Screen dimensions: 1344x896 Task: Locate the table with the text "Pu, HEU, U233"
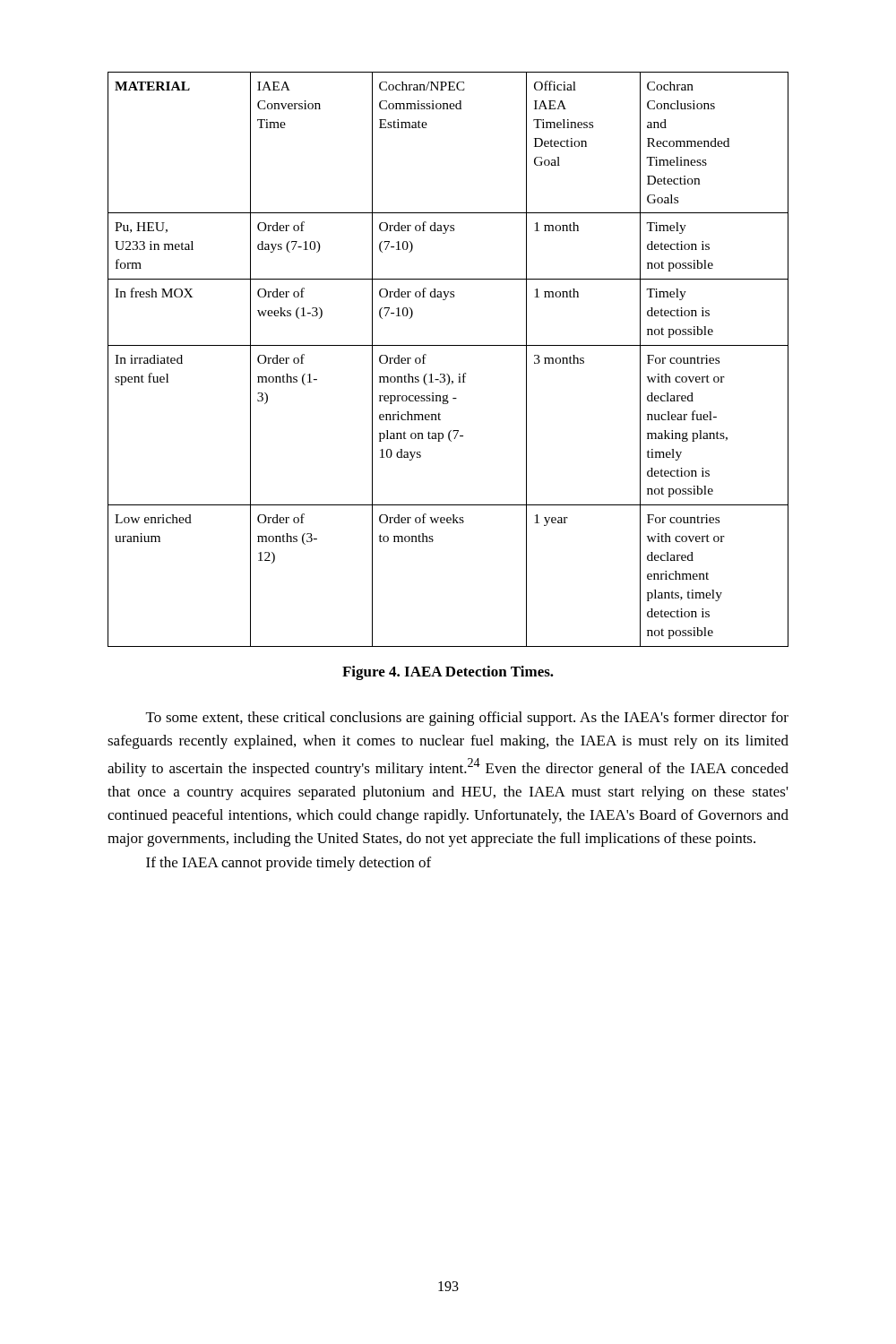pos(448,359)
